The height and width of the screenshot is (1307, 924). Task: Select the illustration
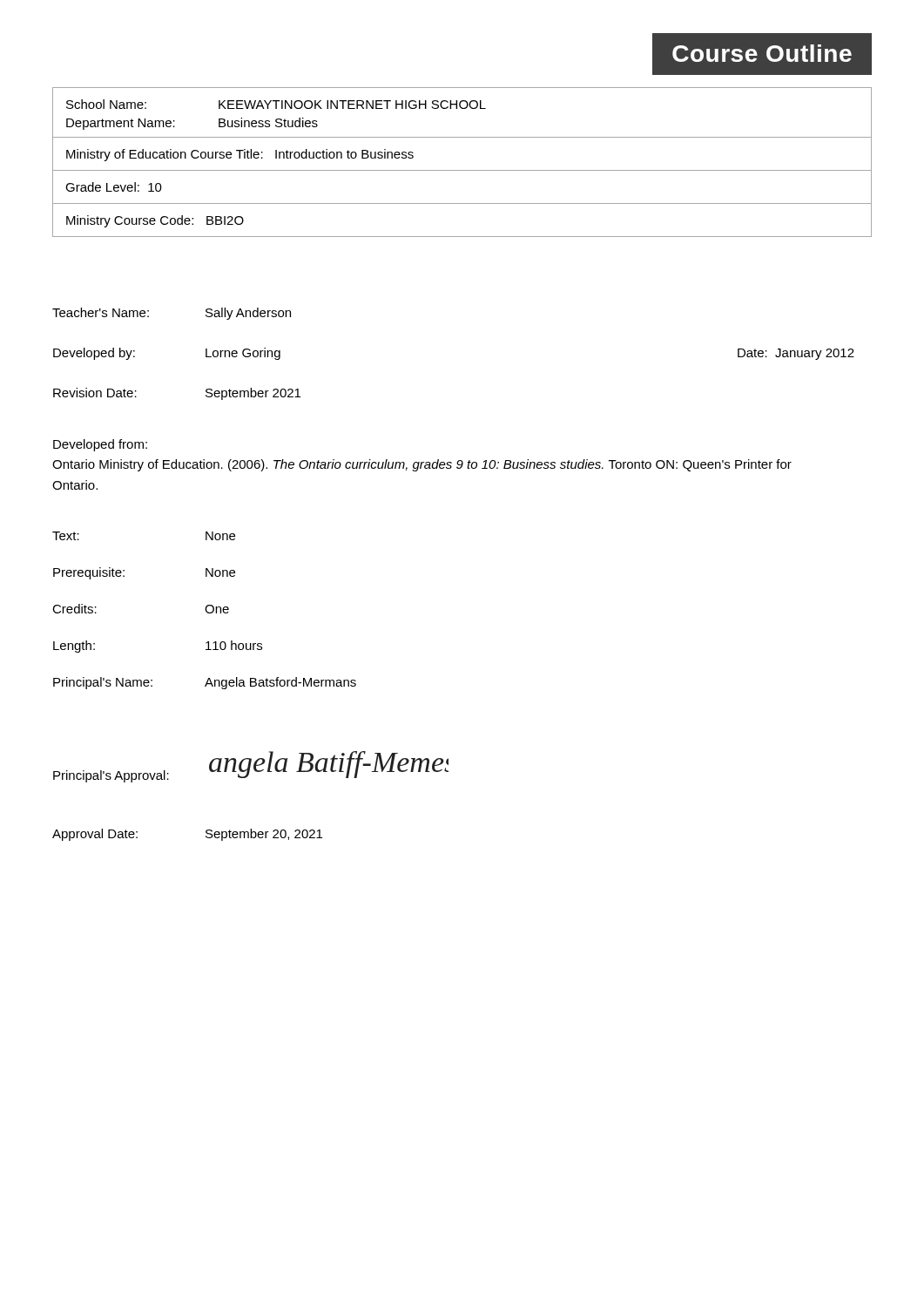pyautogui.click(x=327, y=758)
